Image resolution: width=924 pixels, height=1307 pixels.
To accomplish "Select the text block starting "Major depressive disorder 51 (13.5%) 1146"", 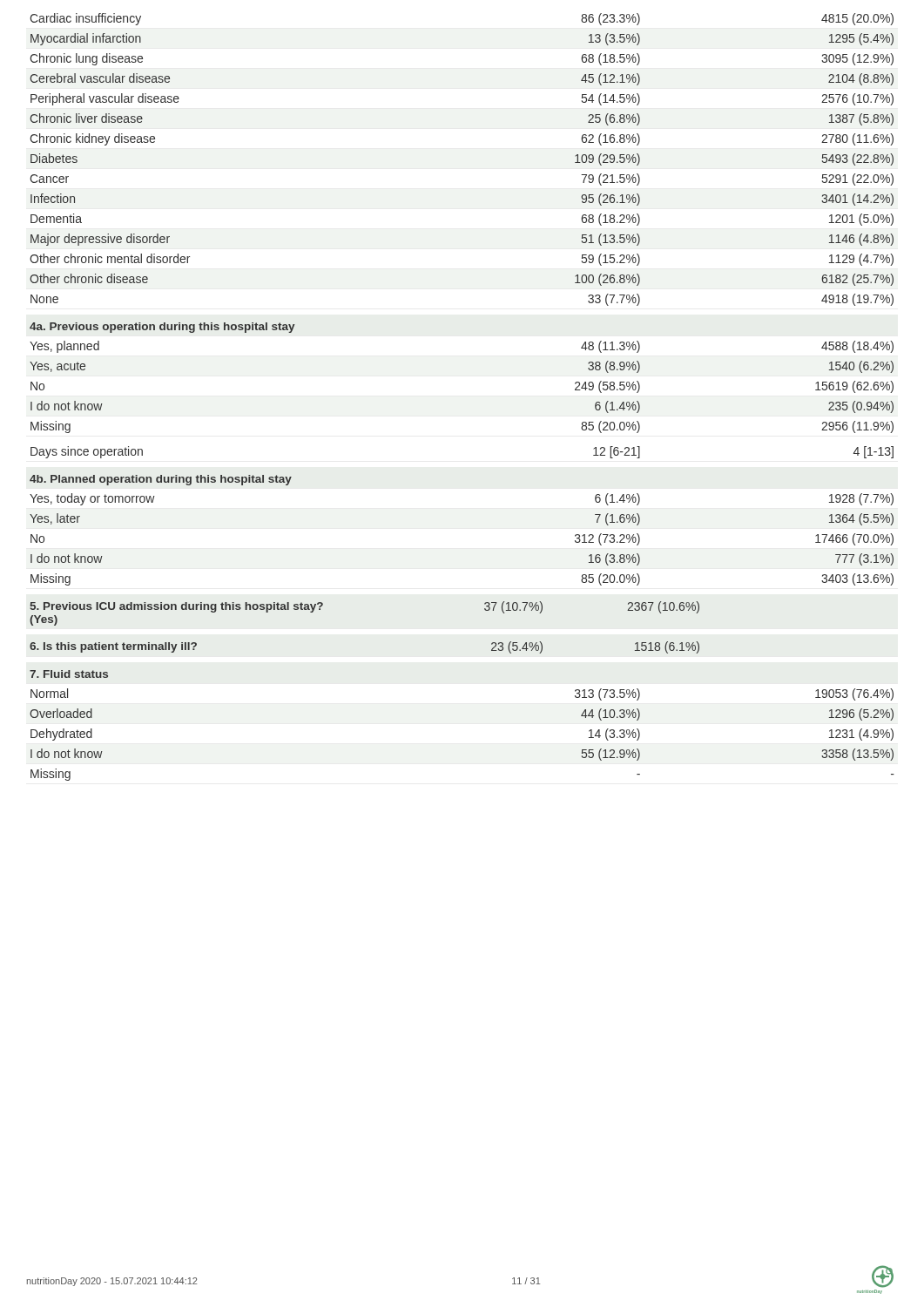I will [97, 239].
